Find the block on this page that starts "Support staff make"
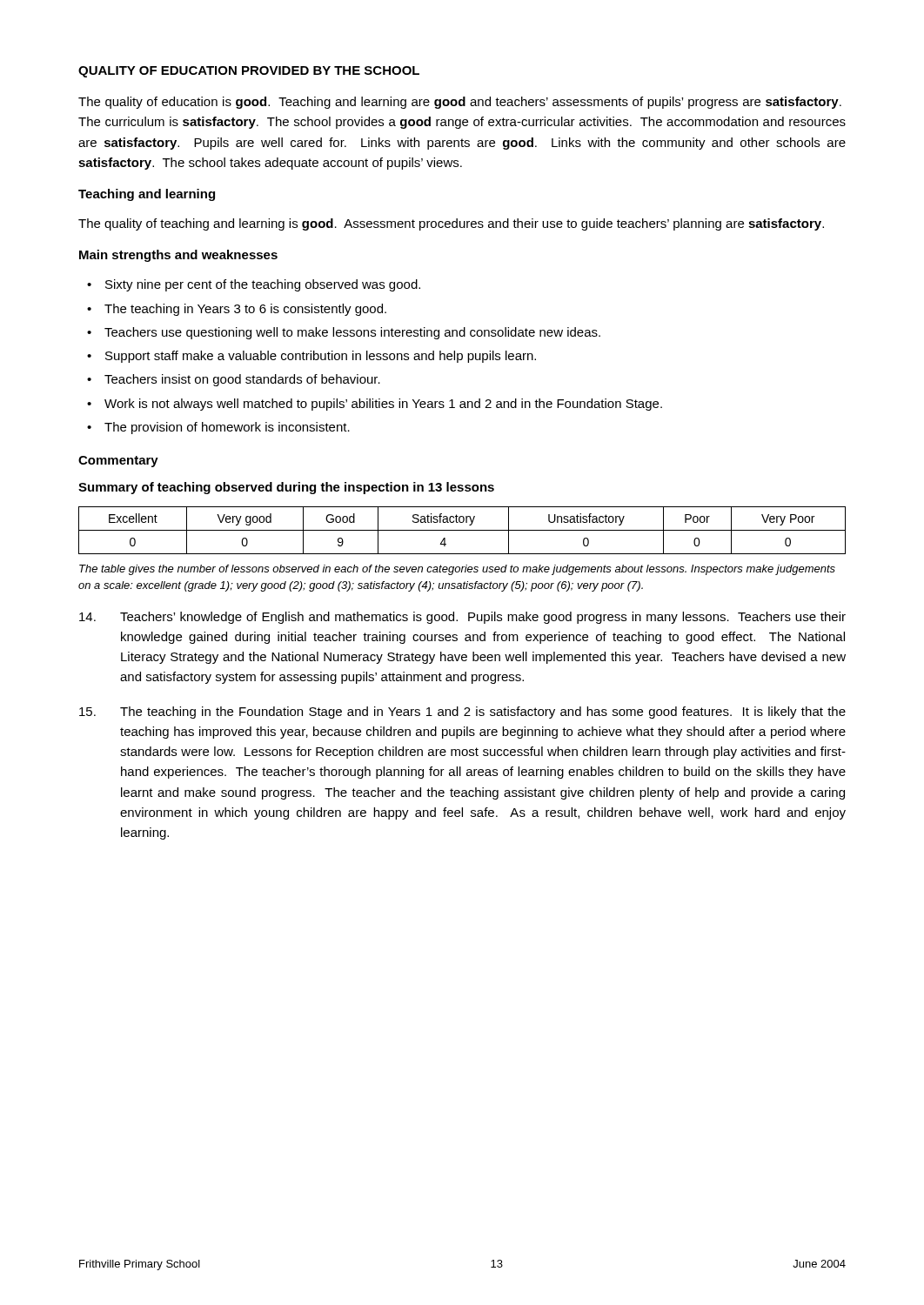Image resolution: width=924 pixels, height=1305 pixels. pos(321,356)
